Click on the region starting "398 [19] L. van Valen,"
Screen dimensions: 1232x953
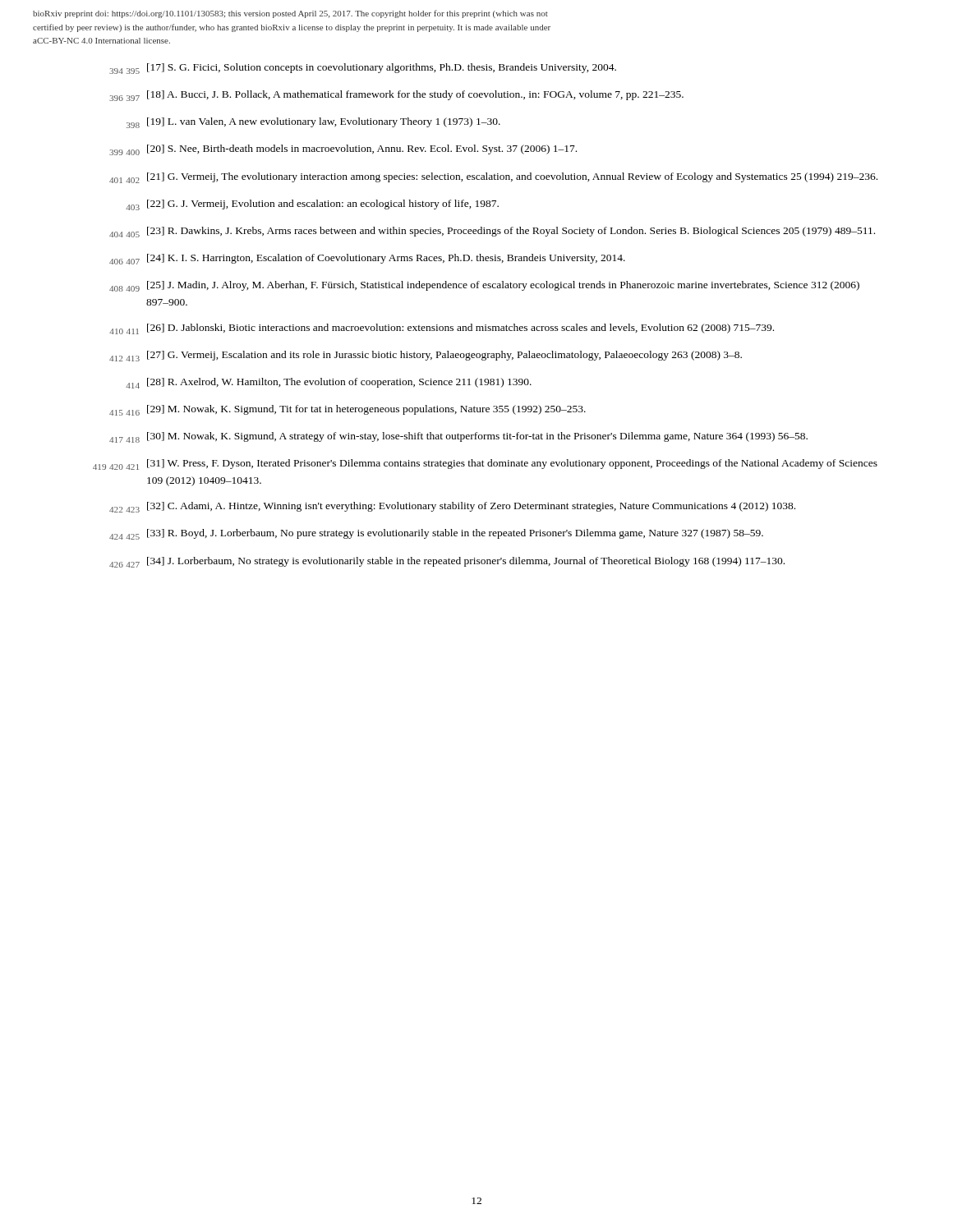point(476,123)
